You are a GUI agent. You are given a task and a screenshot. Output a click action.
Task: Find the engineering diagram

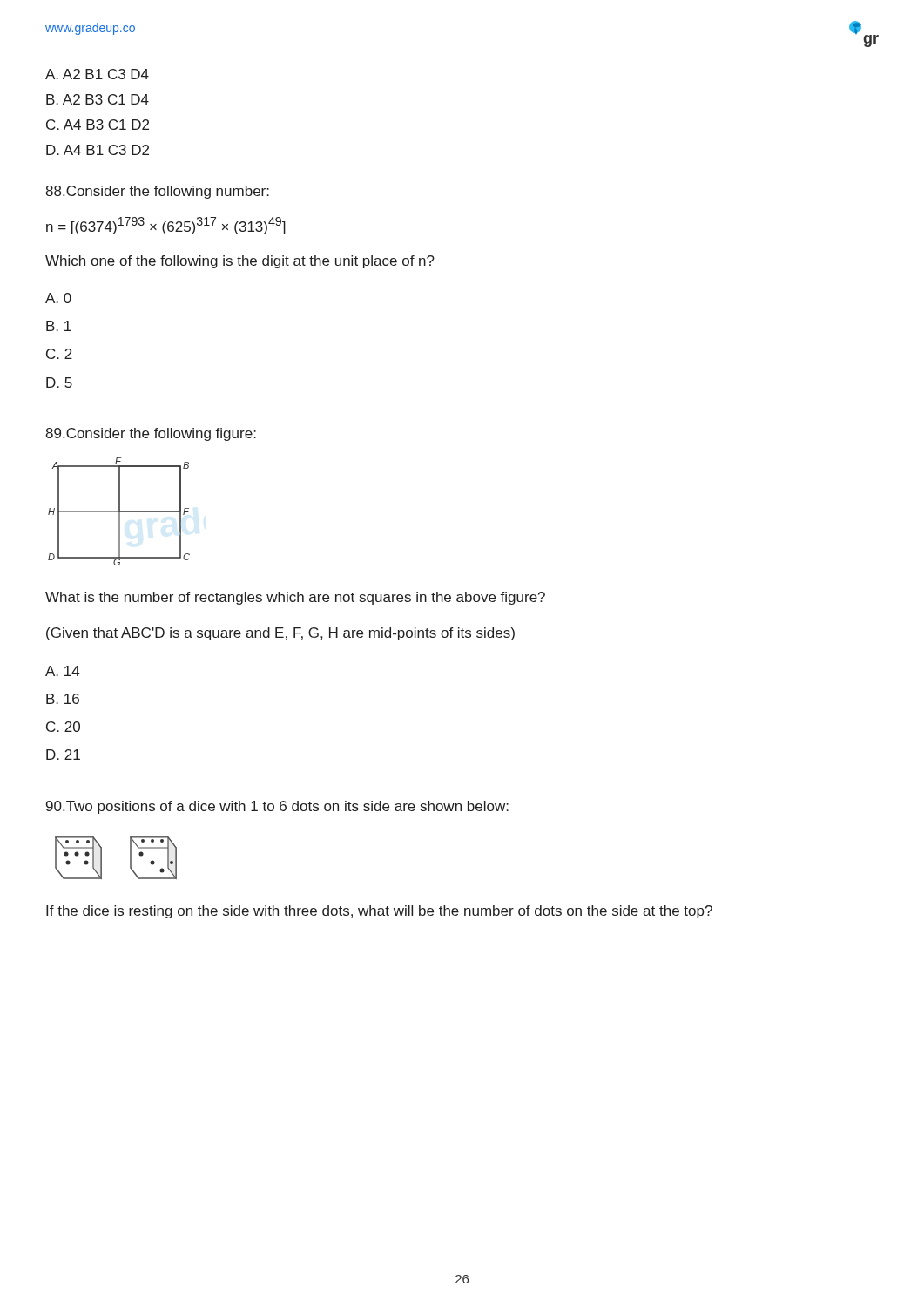pyautogui.click(x=462, y=516)
